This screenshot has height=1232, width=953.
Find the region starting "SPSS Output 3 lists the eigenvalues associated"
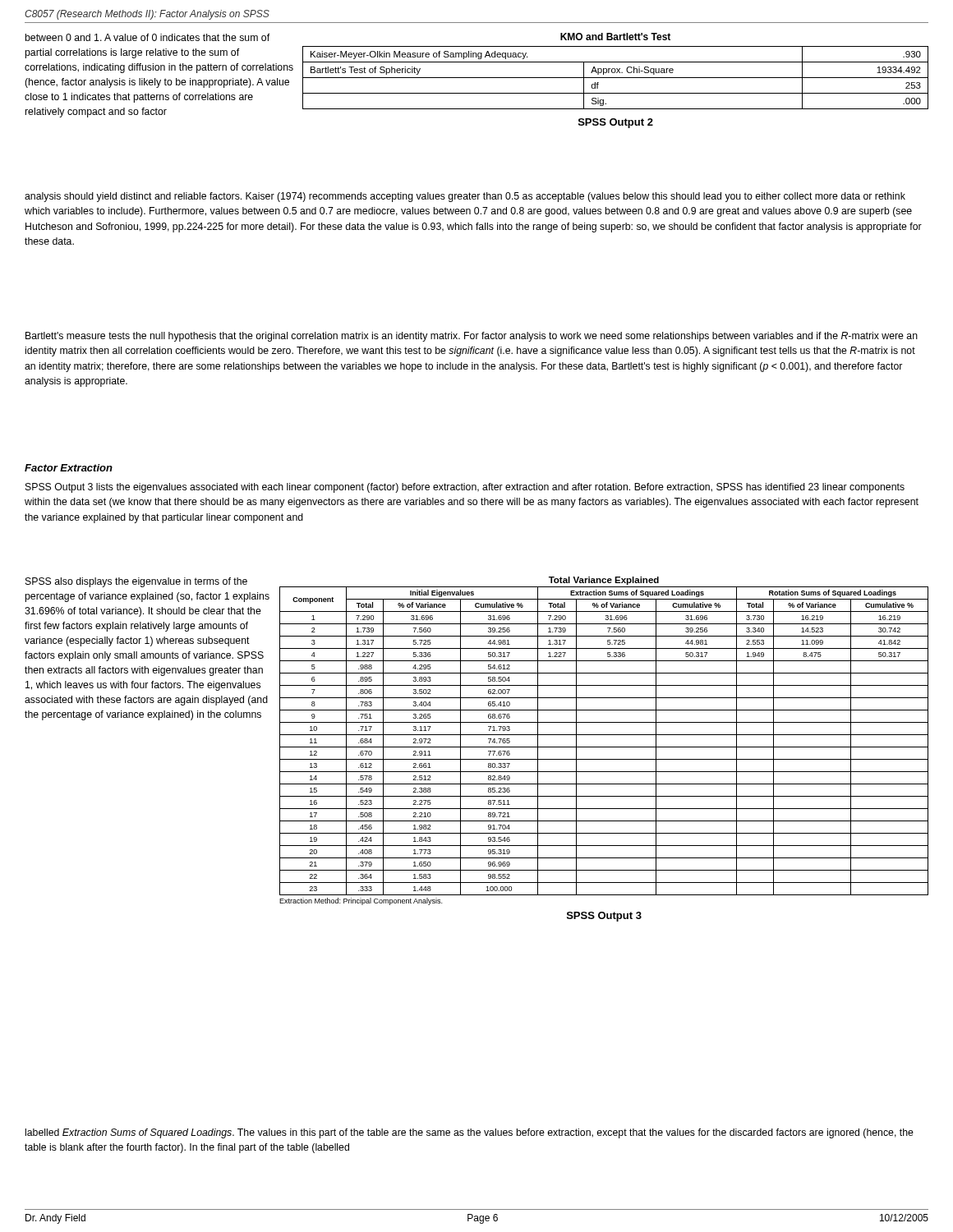(x=472, y=502)
